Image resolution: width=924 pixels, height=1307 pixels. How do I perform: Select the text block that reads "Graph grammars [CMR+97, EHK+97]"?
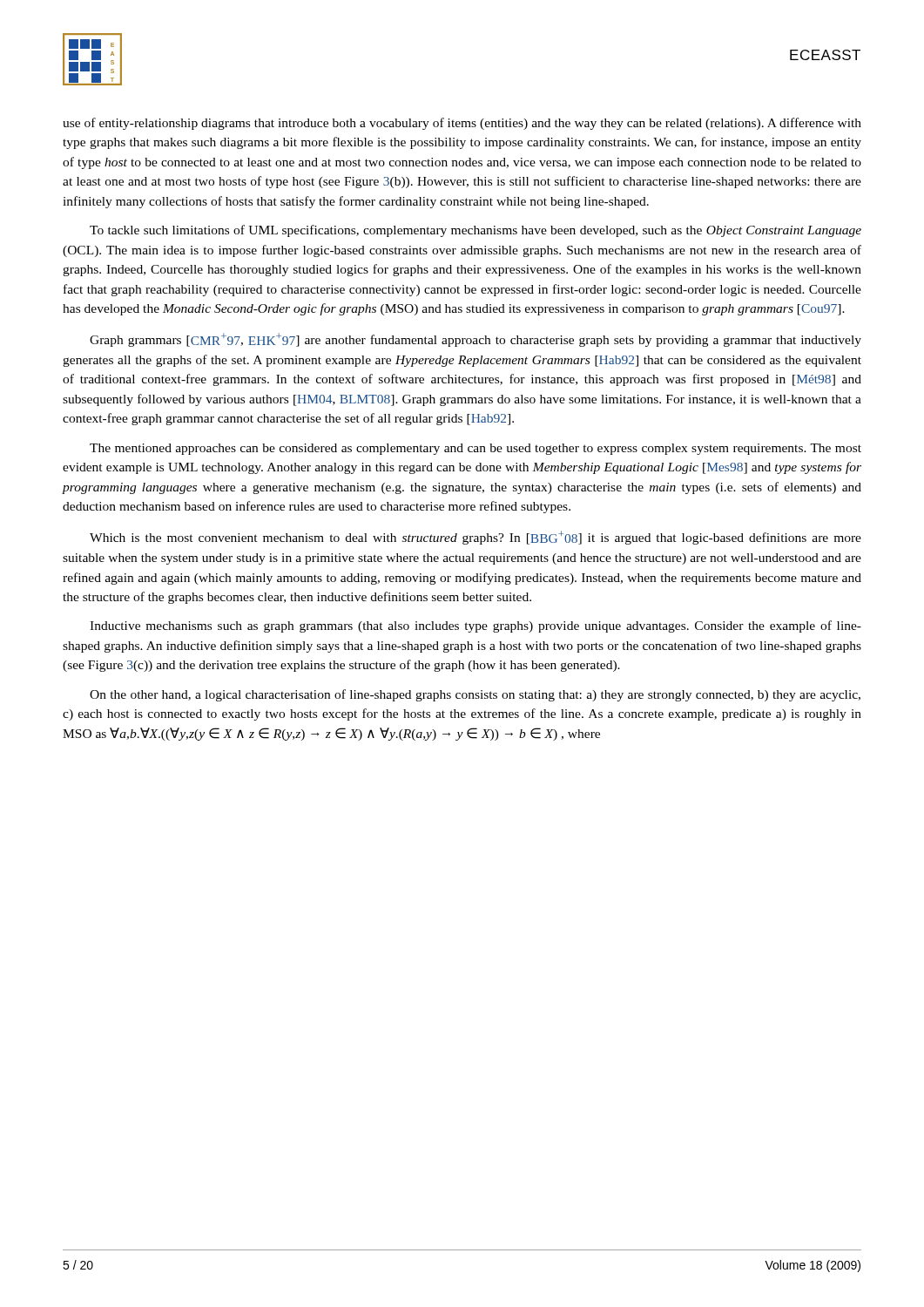462,378
